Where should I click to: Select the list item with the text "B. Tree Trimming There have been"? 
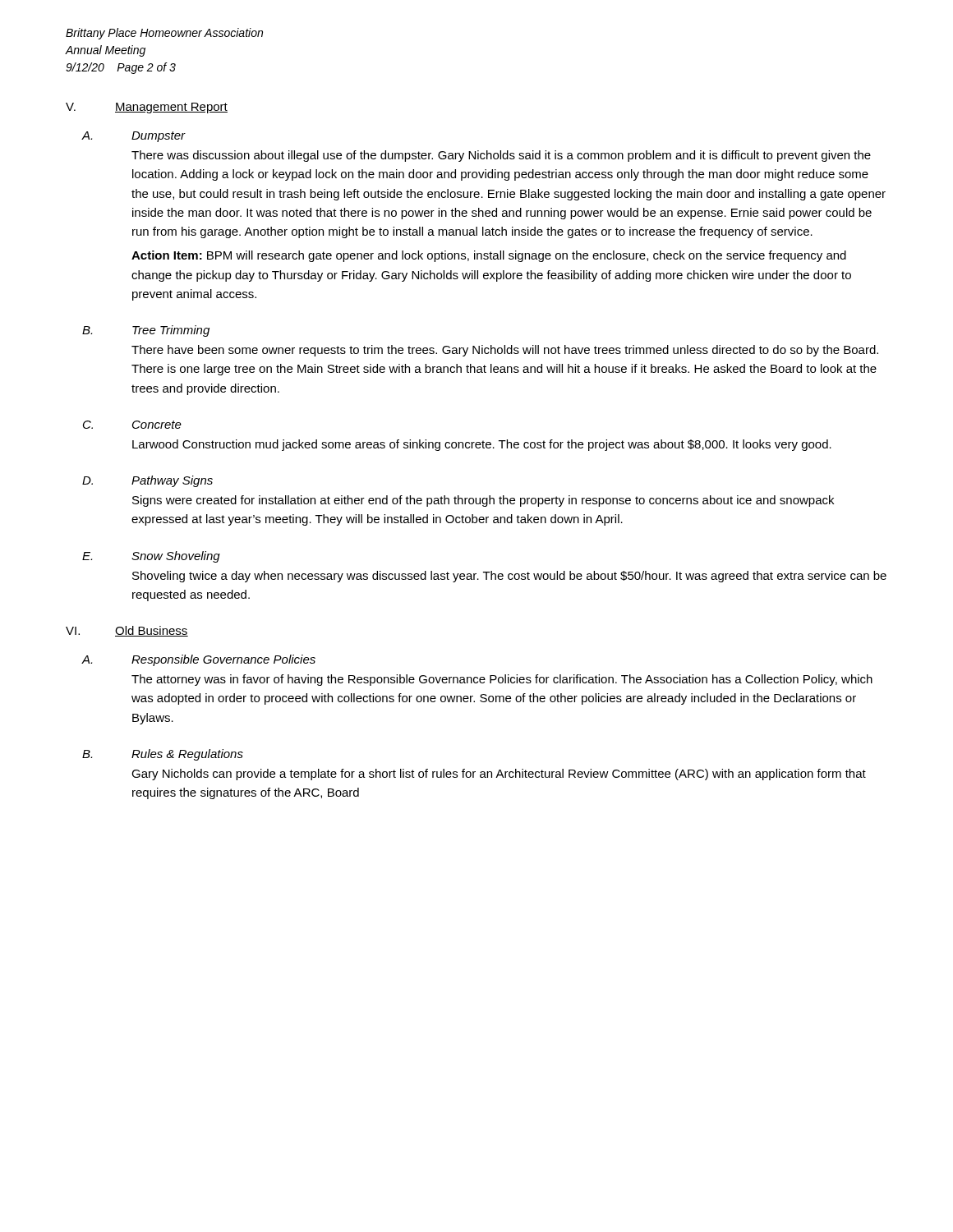(476, 363)
